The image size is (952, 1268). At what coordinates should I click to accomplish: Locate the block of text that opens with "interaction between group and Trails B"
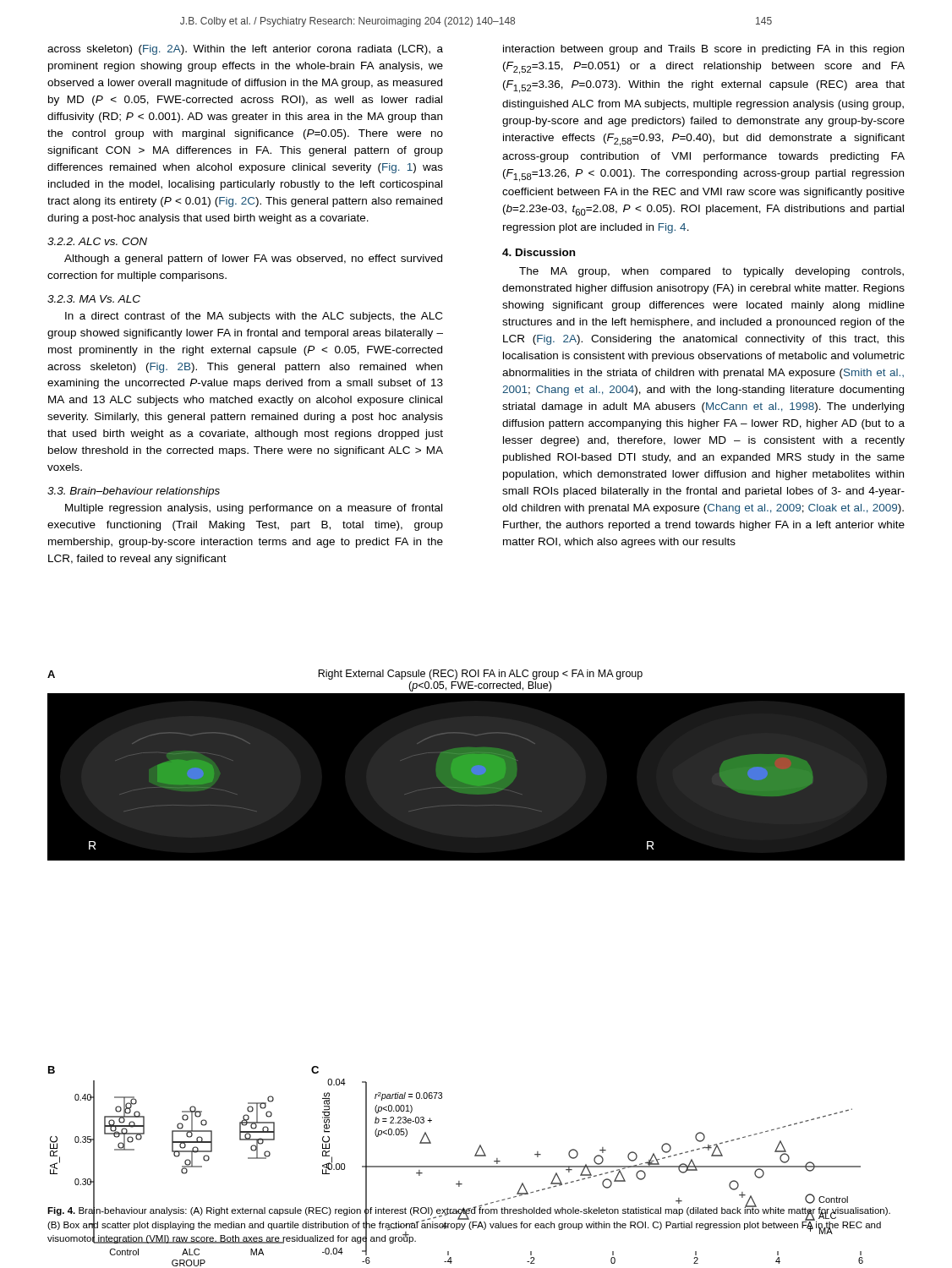tap(703, 138)
